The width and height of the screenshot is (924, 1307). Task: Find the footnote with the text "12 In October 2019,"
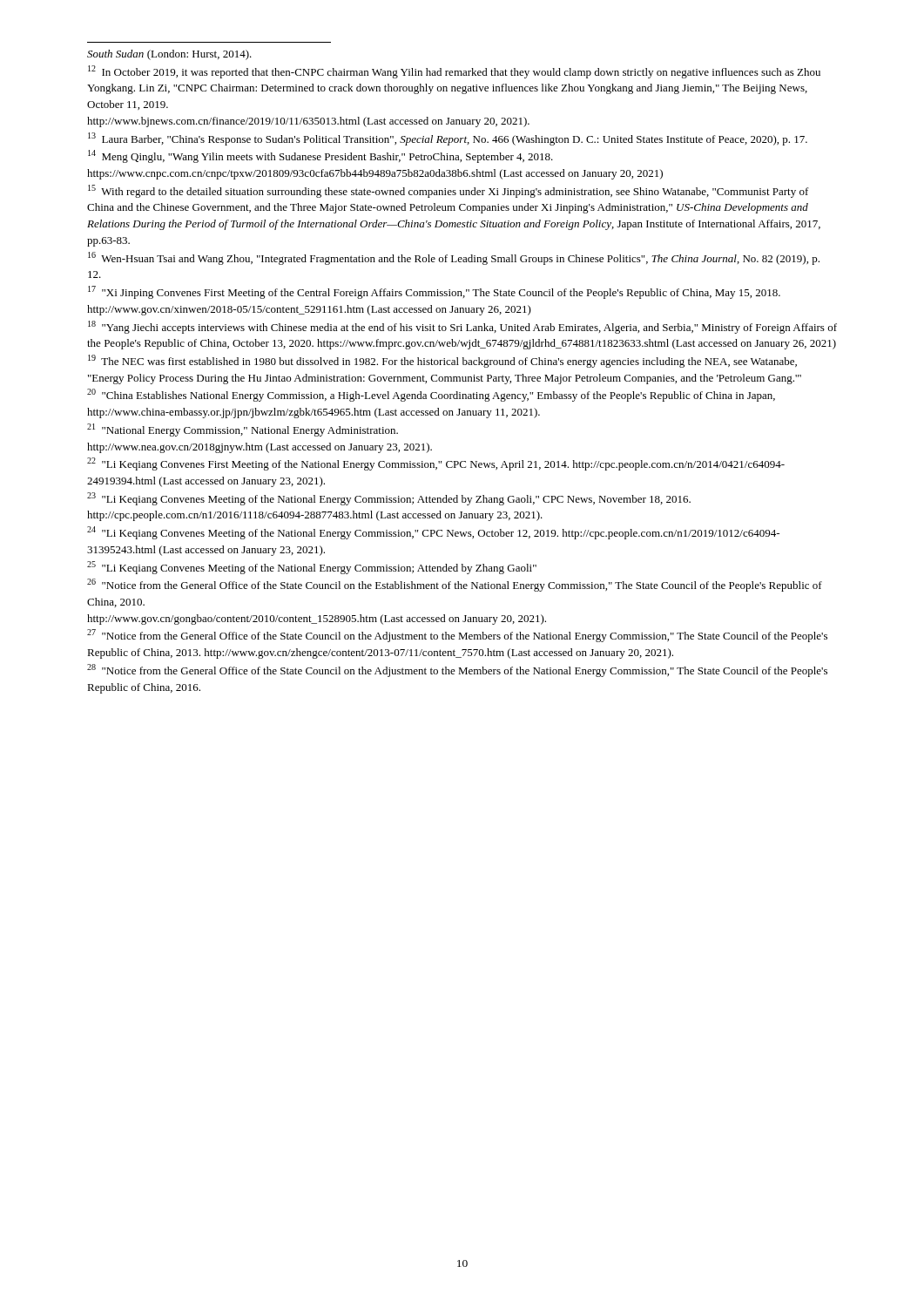pyautogui.click(x=454, y=96)
